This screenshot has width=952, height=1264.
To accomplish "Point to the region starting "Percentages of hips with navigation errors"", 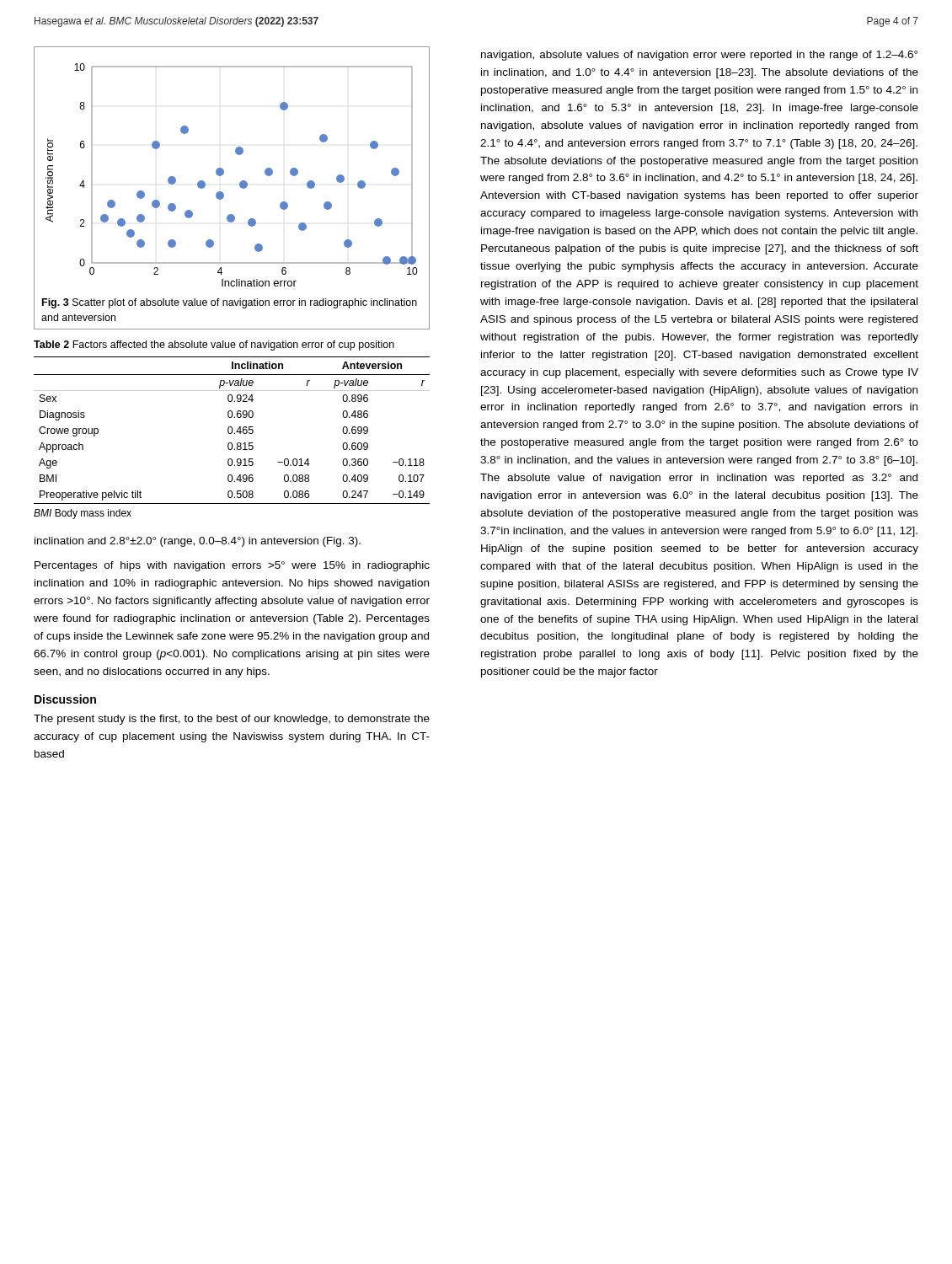I will 232,618.
